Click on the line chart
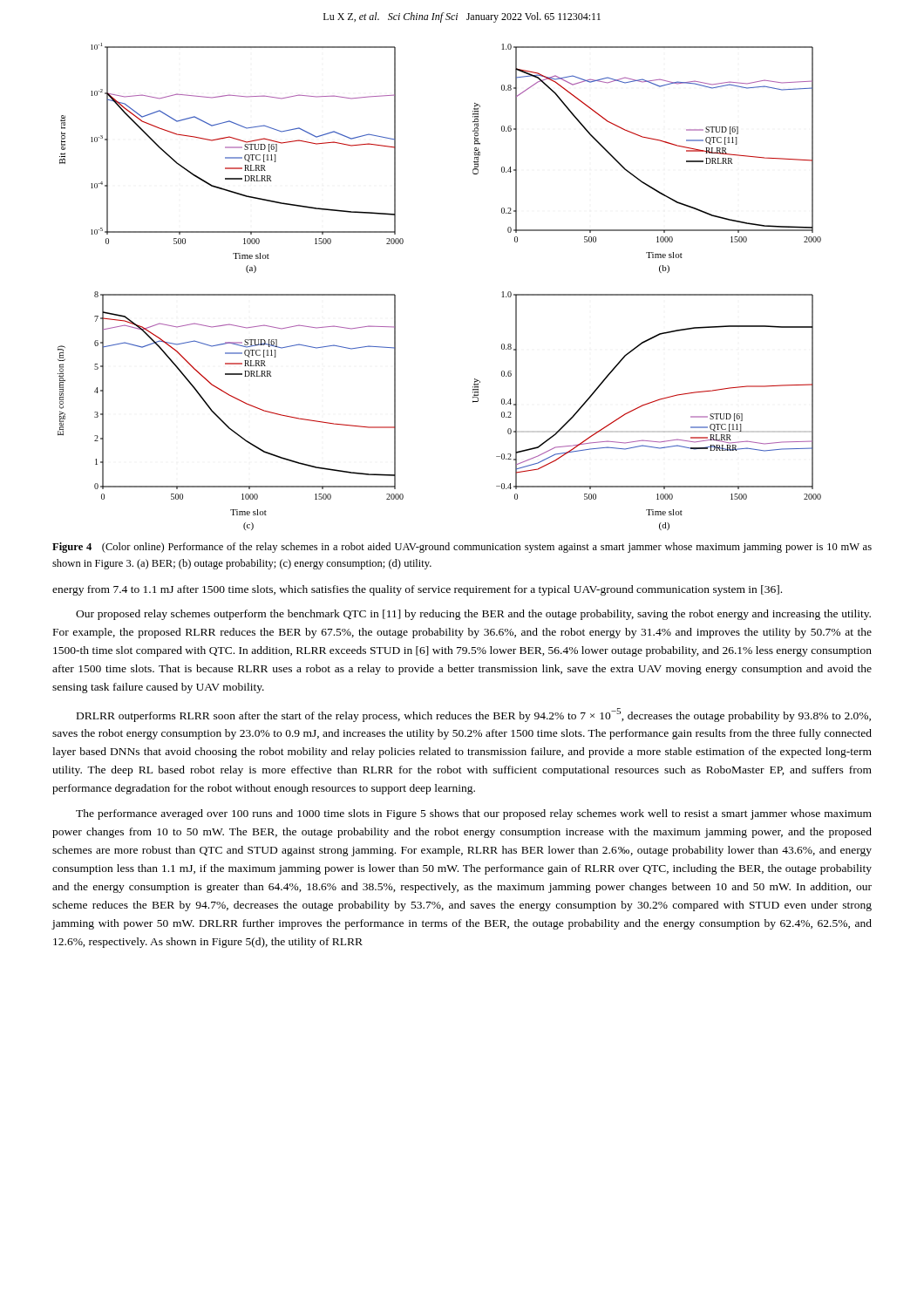The image size is (924, 1308). (462, 284)
